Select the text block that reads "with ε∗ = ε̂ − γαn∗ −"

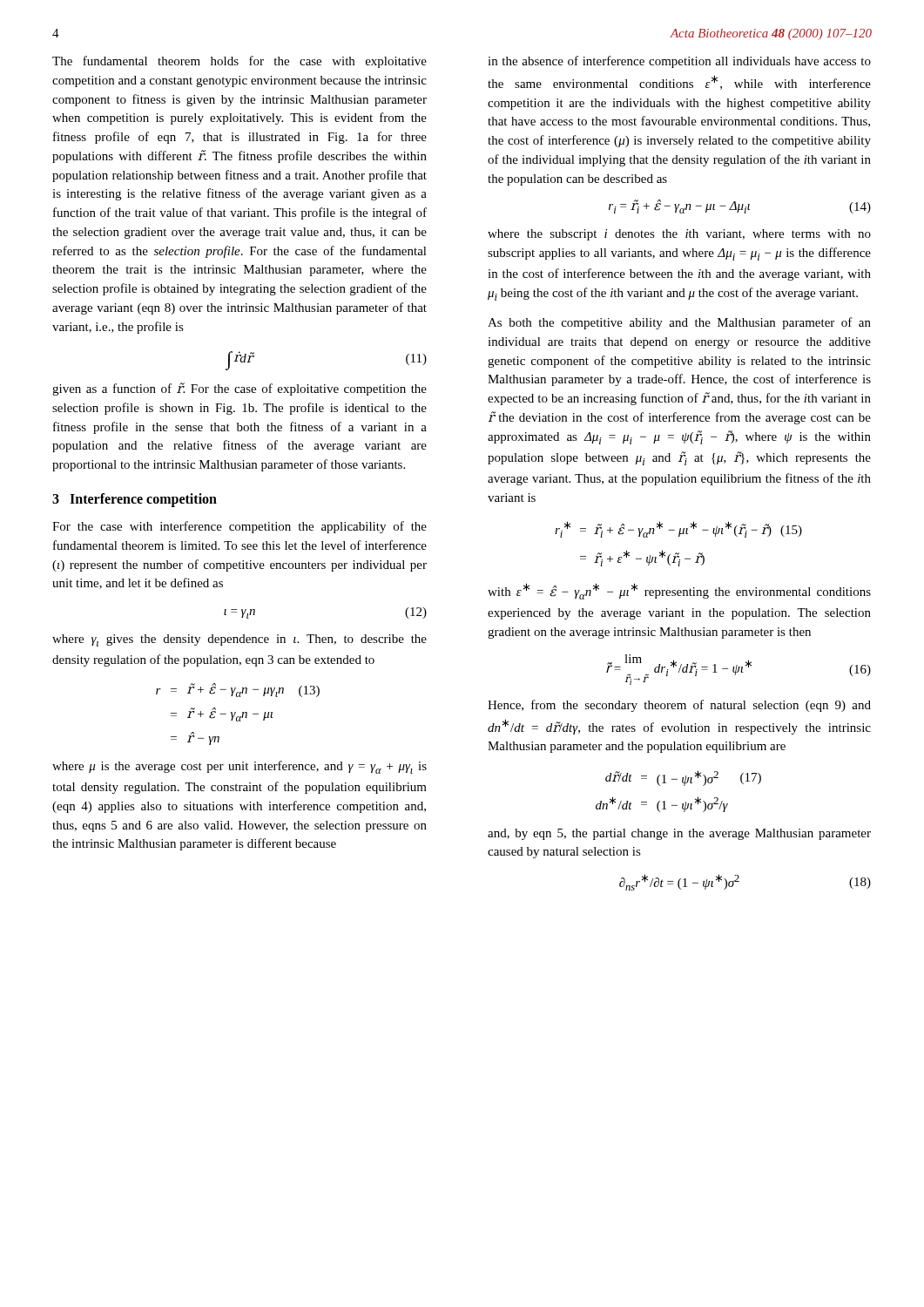tap(679, 610)
